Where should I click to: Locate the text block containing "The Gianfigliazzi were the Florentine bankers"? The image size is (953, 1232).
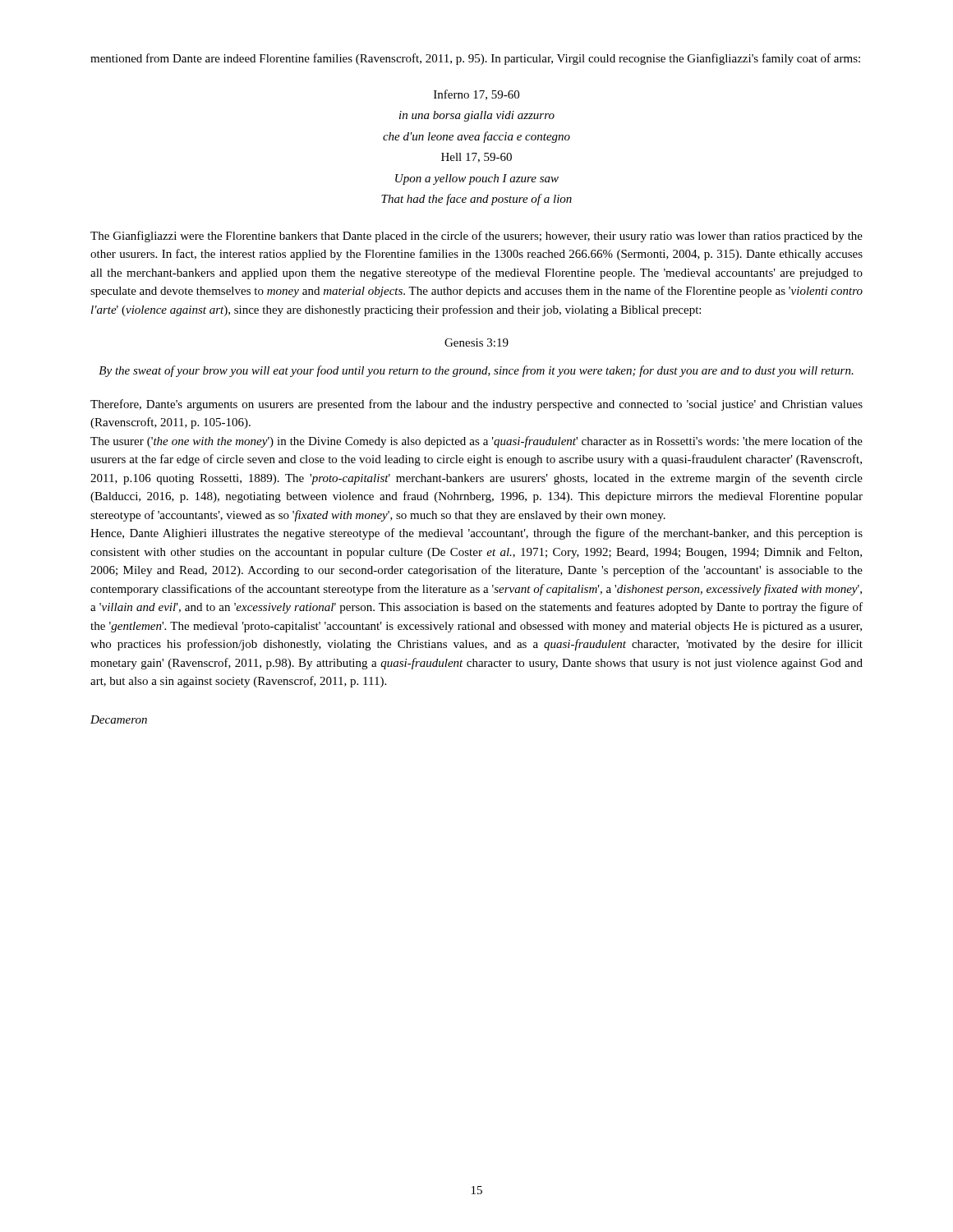476,272
